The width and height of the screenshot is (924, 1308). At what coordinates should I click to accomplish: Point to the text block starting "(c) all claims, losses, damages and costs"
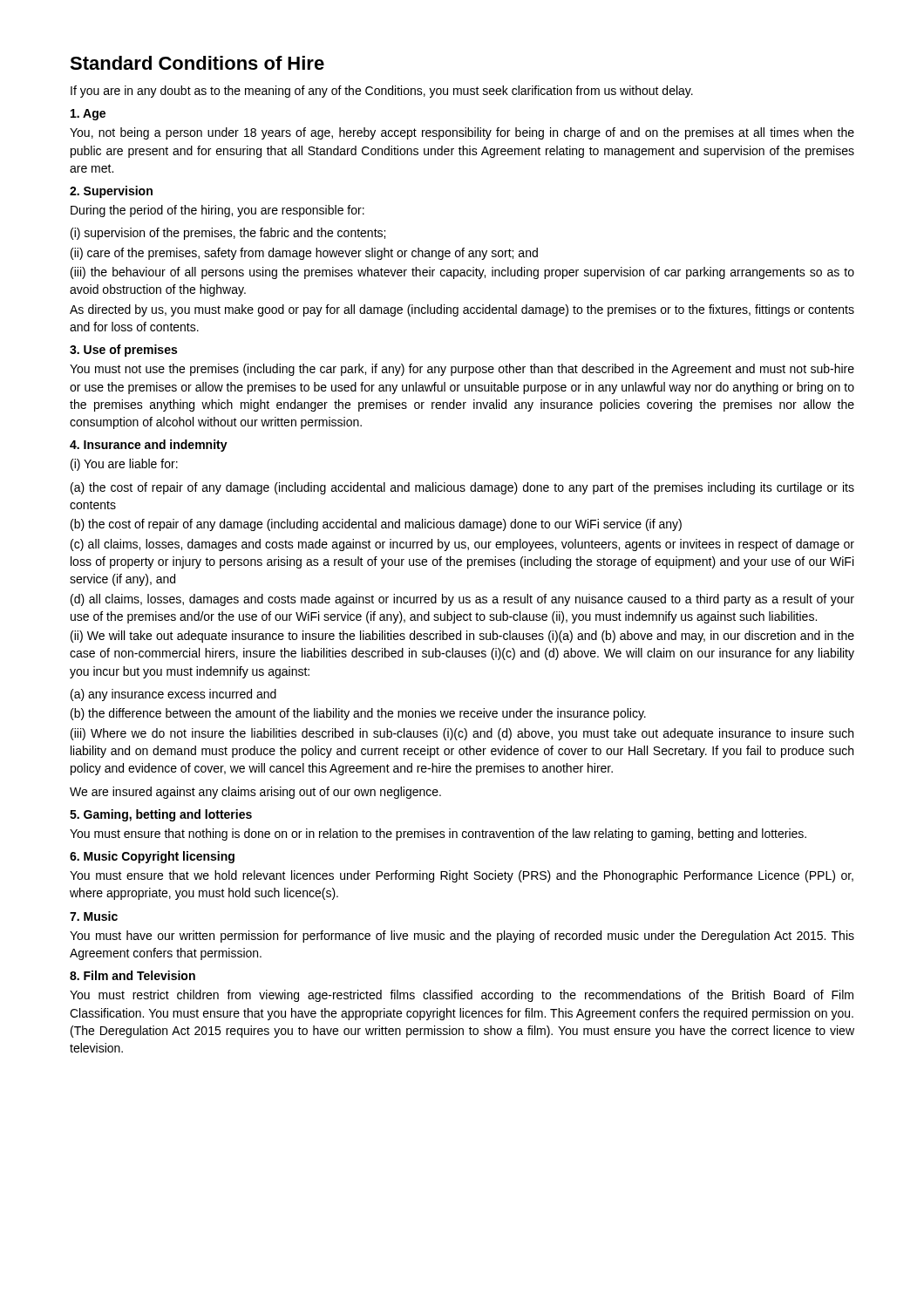pos(462,562)
